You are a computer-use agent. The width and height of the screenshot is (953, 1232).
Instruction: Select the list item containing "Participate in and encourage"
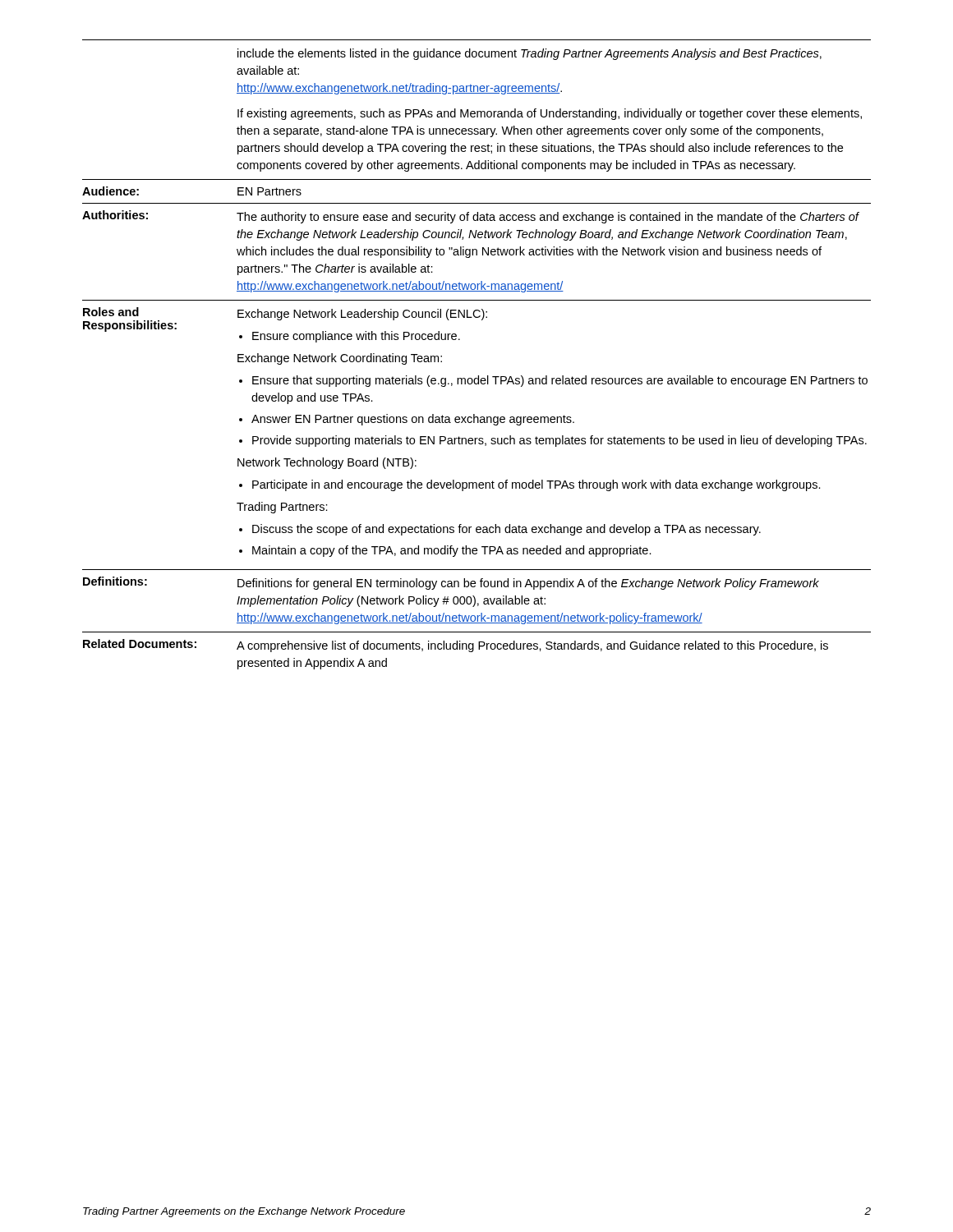(x=561, y=485)
